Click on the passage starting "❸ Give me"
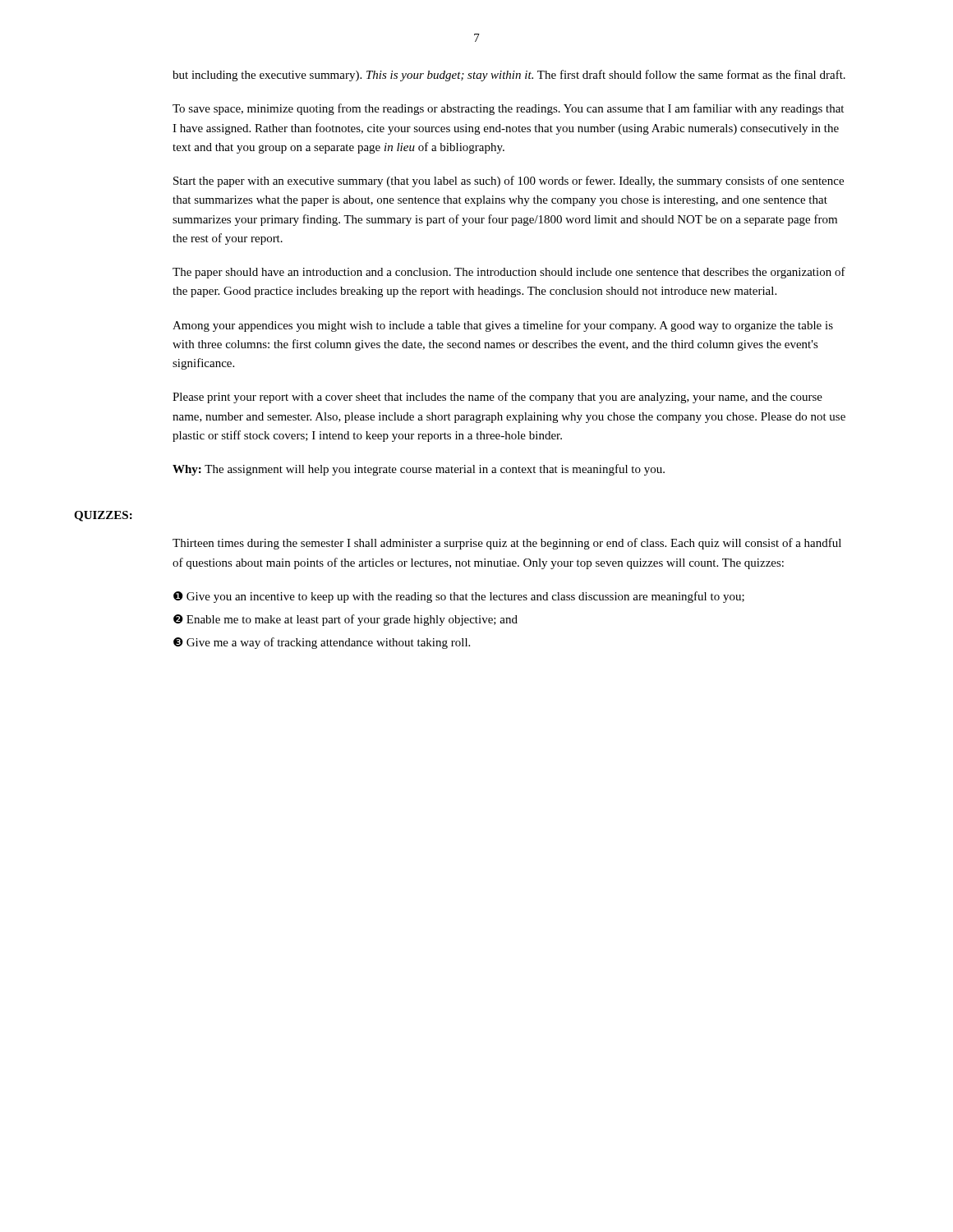Image resolution: width=953 pixels, height=1232 pixels. (322, 642)
